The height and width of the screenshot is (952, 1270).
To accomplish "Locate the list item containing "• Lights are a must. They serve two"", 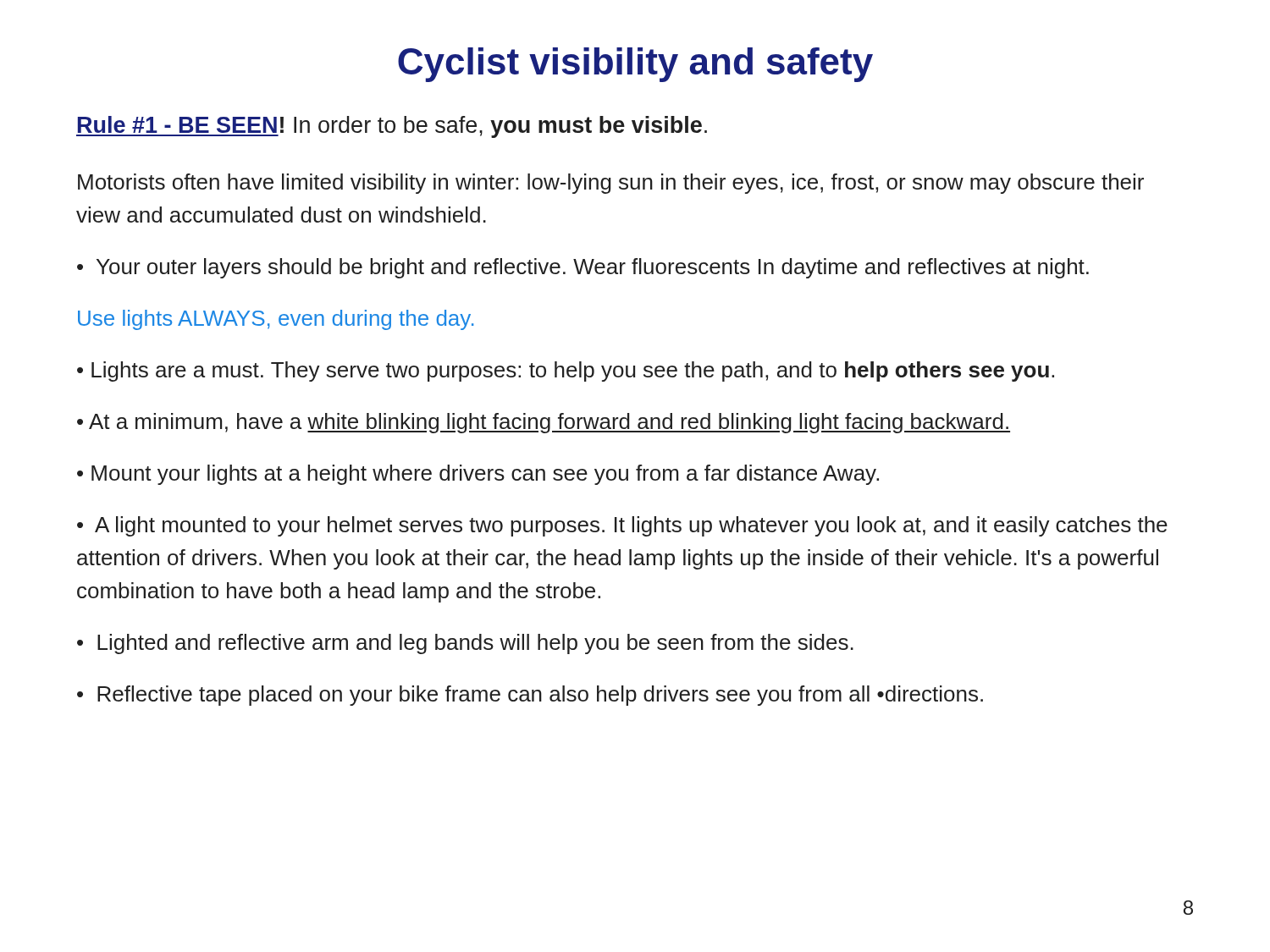I will coord(566,370).
